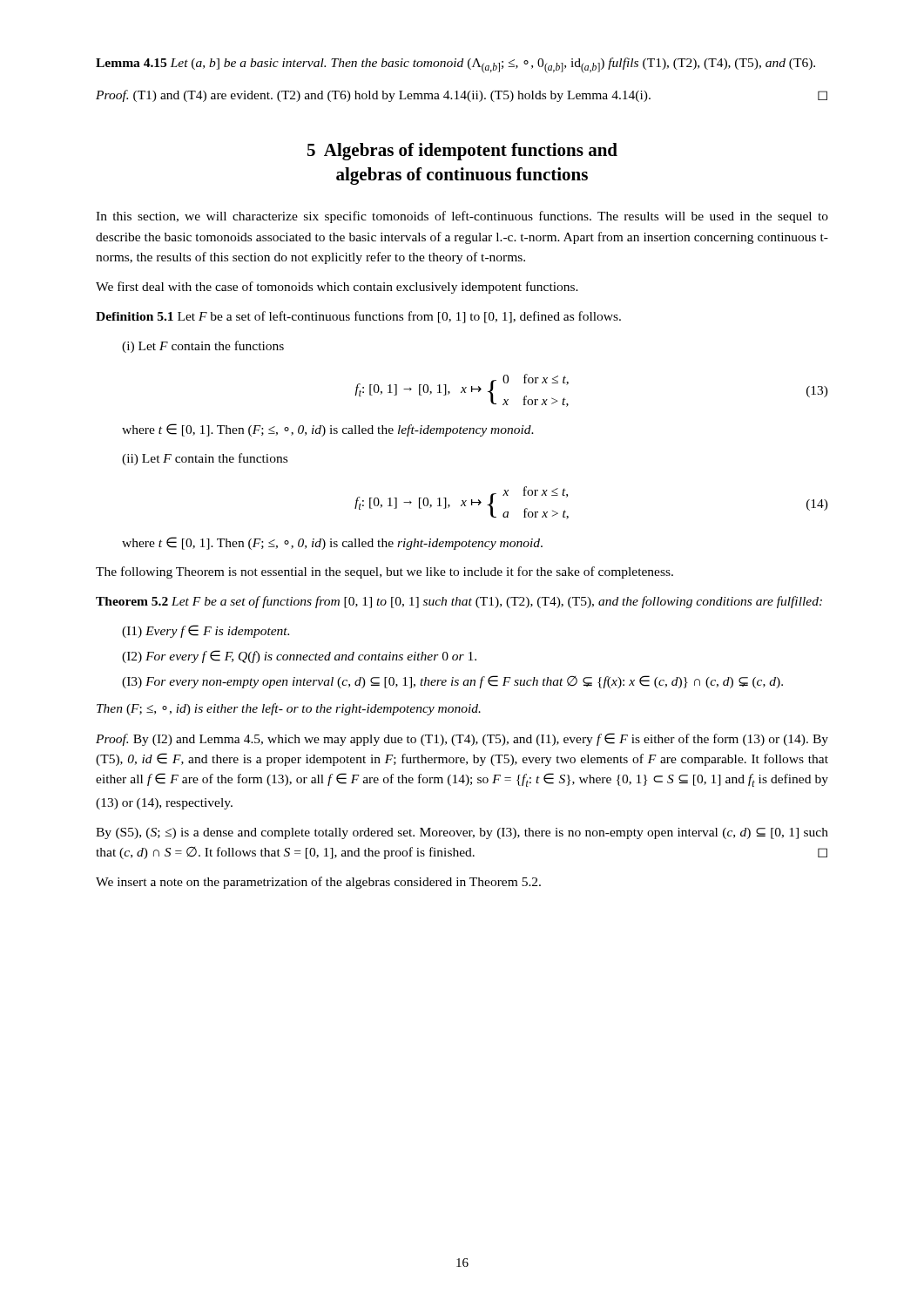Select the passage starting "Then (F; ≤, ∘,"

(x=289, y=708)
